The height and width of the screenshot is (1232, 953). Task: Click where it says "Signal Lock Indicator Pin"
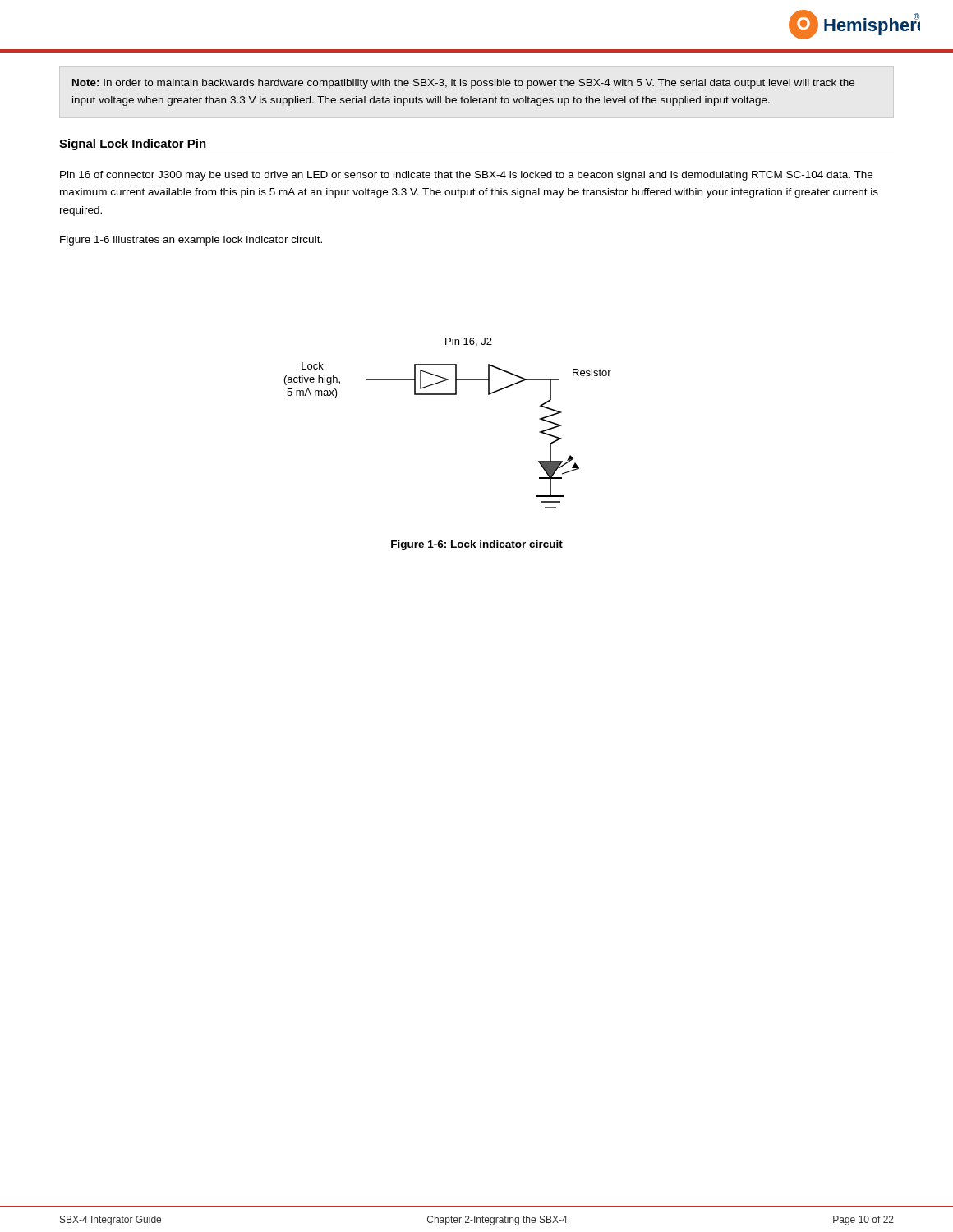pos(133,143)
